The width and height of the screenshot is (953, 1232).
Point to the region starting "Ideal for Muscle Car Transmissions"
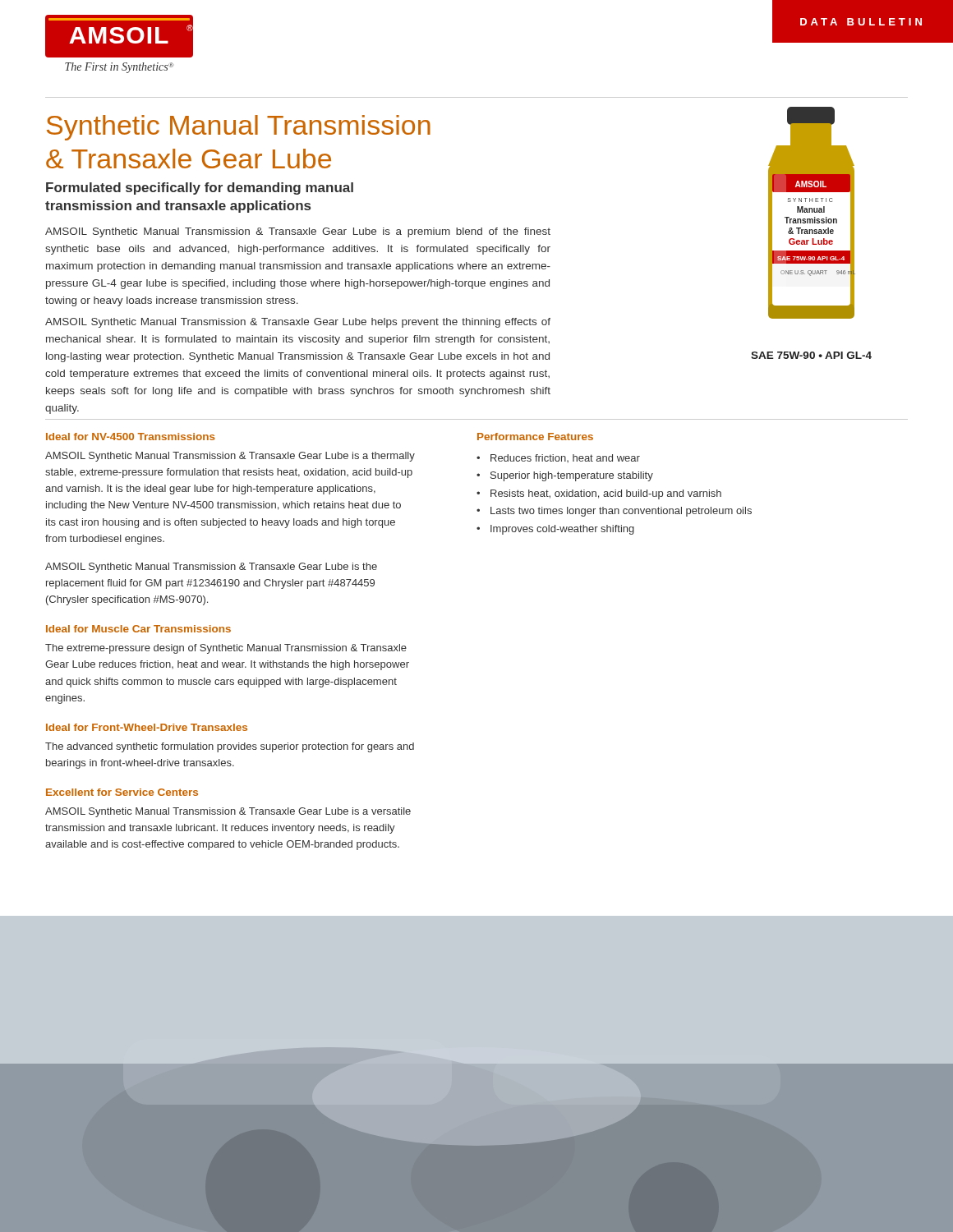coord(138,629)
